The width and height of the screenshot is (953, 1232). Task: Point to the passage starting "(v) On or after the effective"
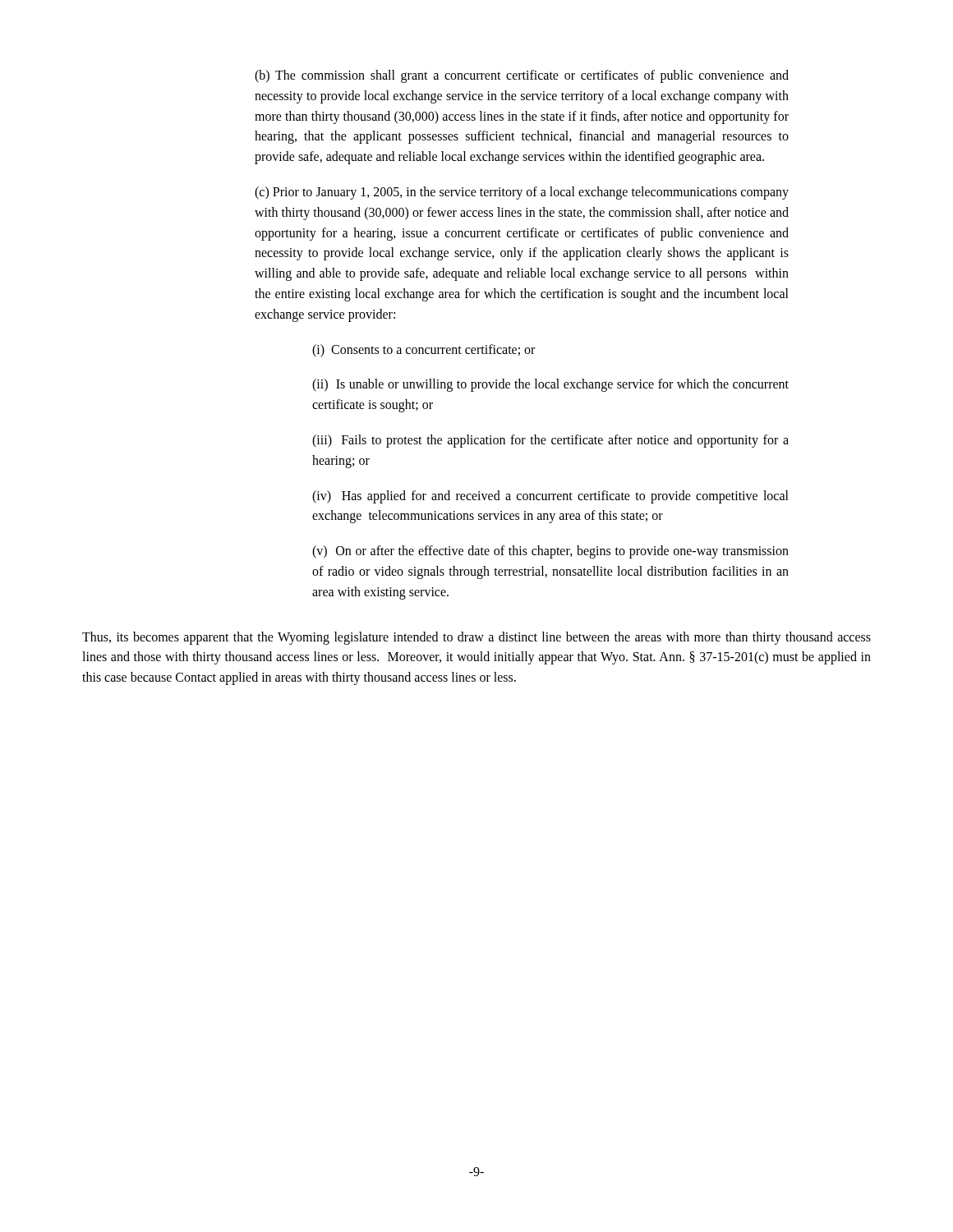pos(550,571)
